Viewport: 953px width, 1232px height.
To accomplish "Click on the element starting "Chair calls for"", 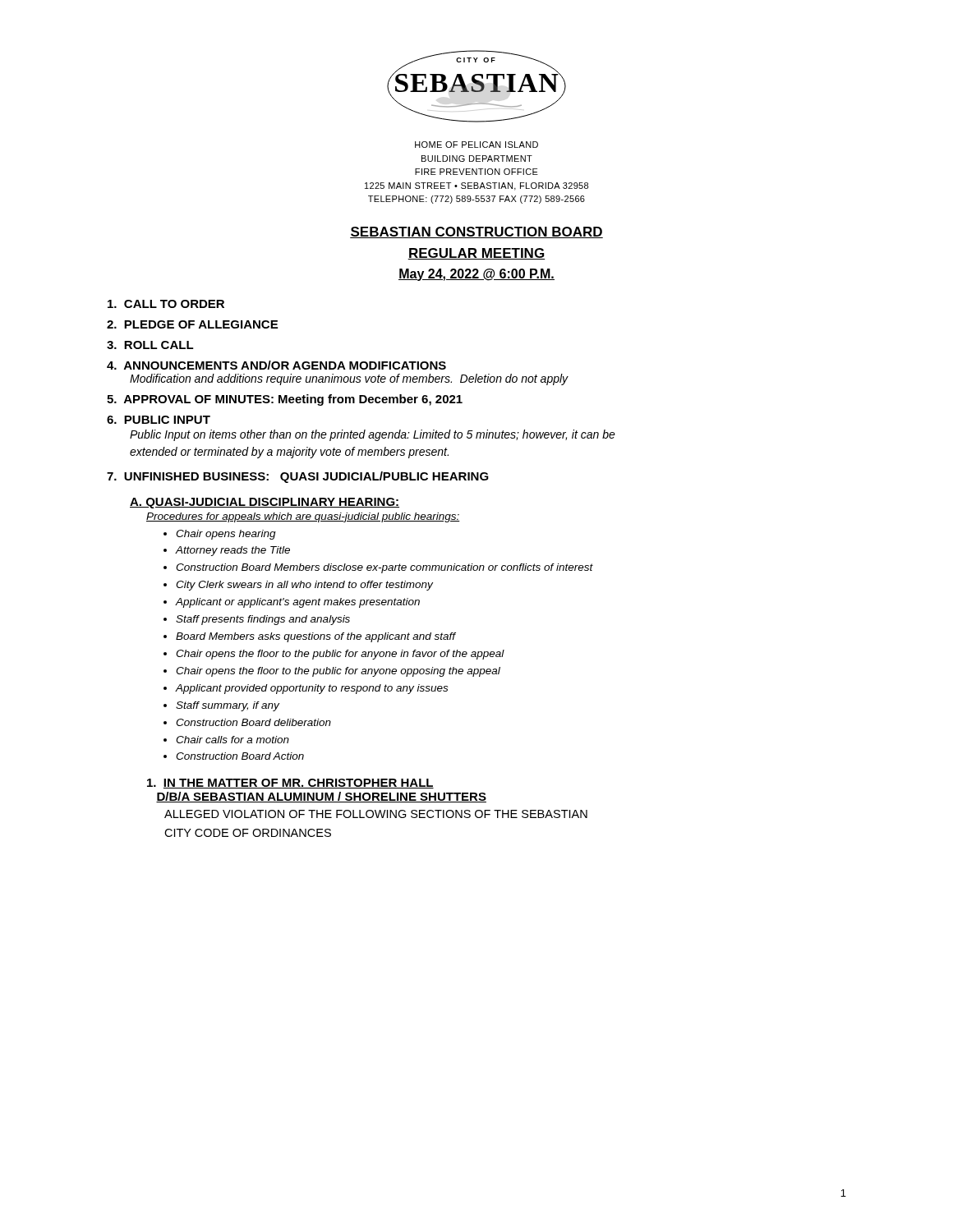I will click(233, 739).
